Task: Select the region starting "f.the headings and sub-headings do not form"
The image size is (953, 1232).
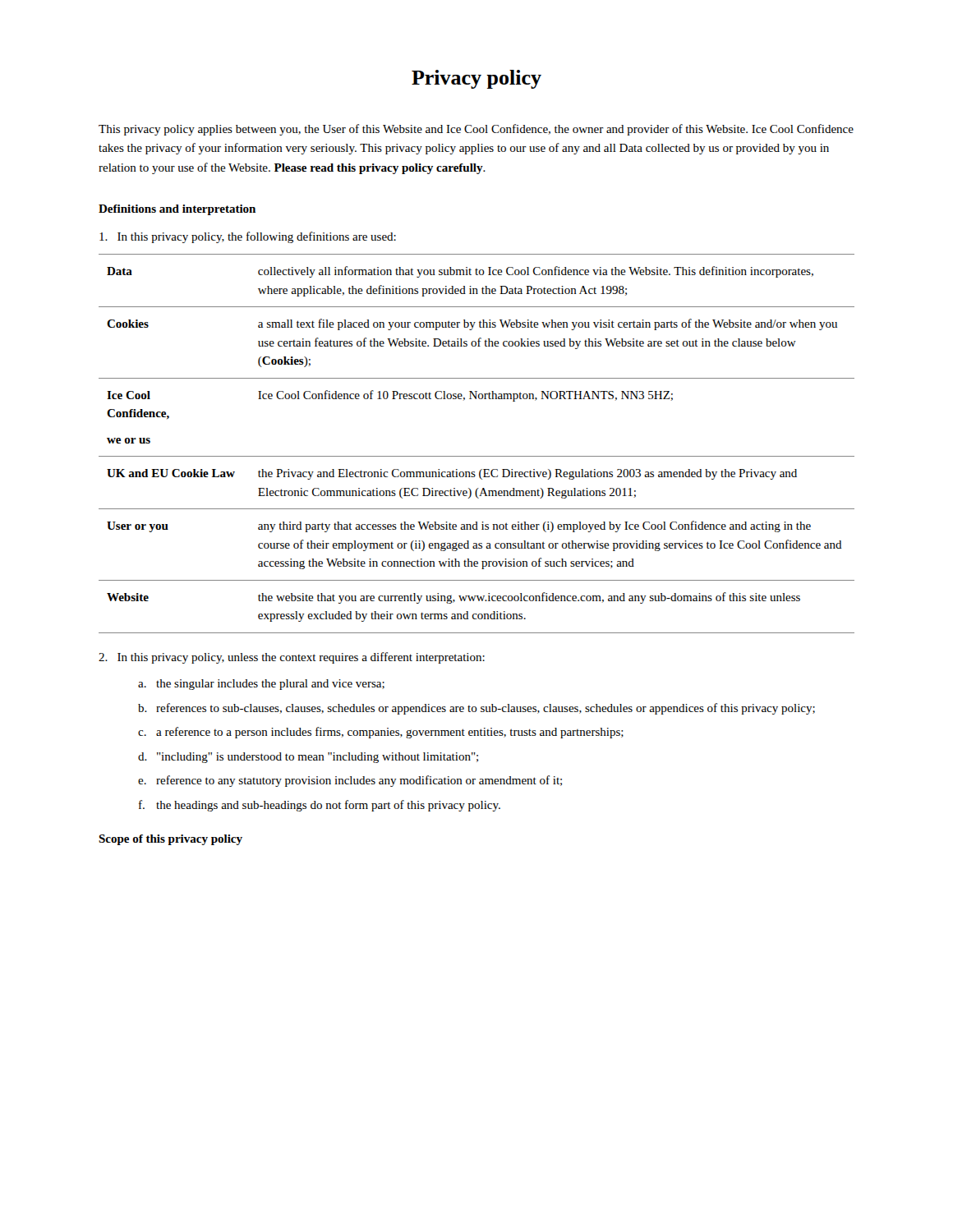Action: (x=493, y=805)
